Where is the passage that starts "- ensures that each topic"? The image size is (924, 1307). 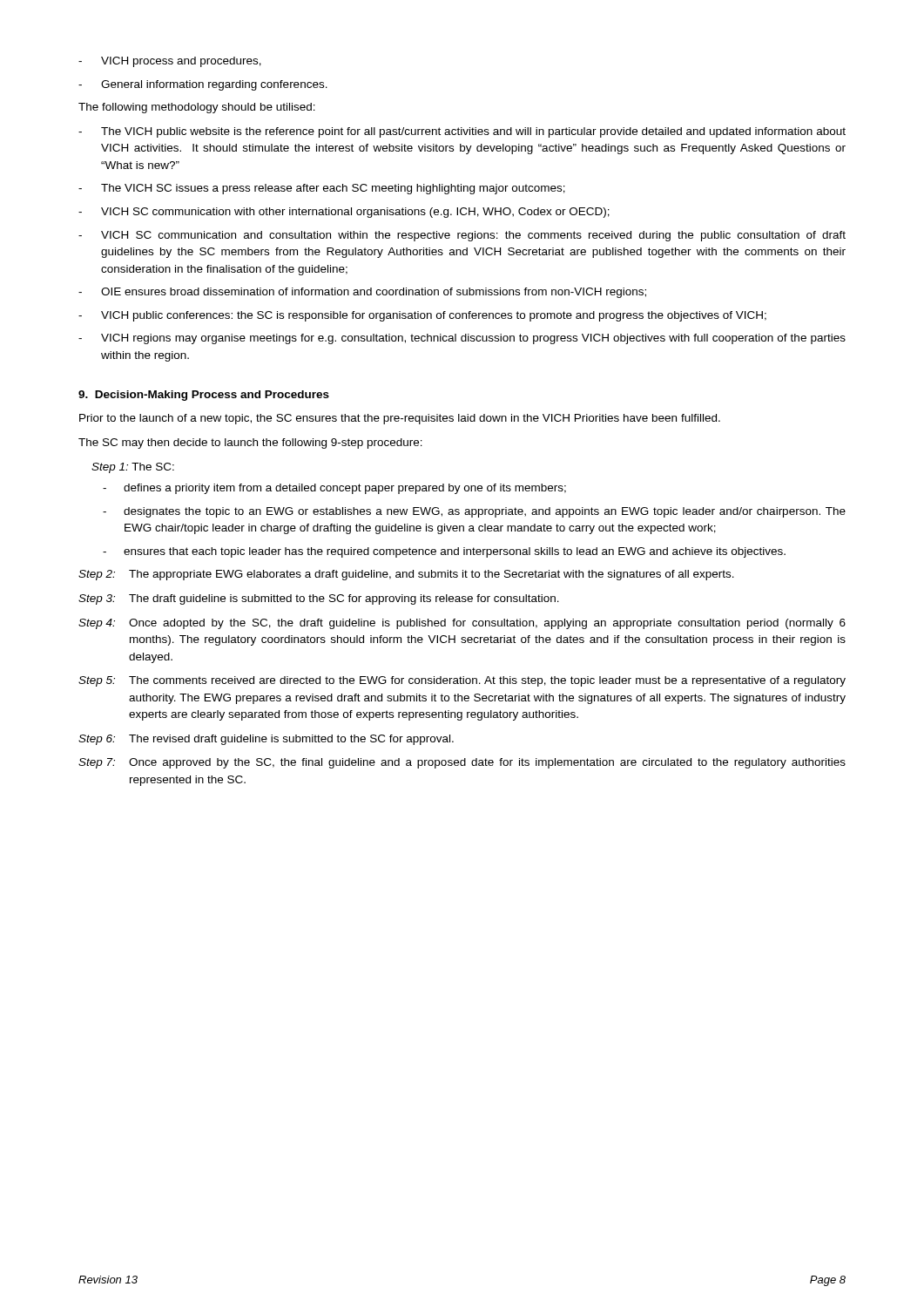pos(474,551)
